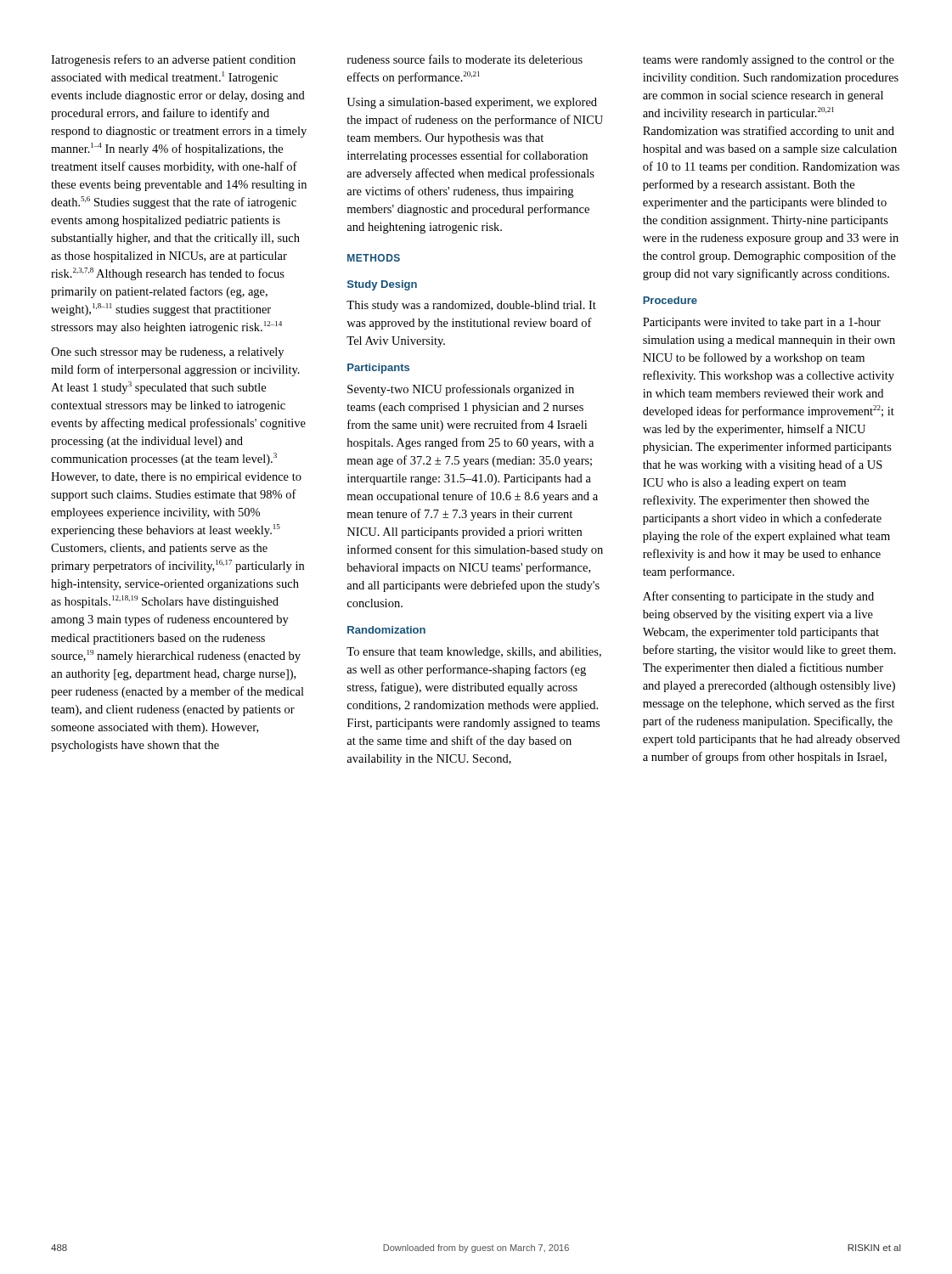
Task: Point to the block beginning "Seventy-two NICU professionals organized in teams (each"
Action: pyautogui.click(x=476, y=497)
